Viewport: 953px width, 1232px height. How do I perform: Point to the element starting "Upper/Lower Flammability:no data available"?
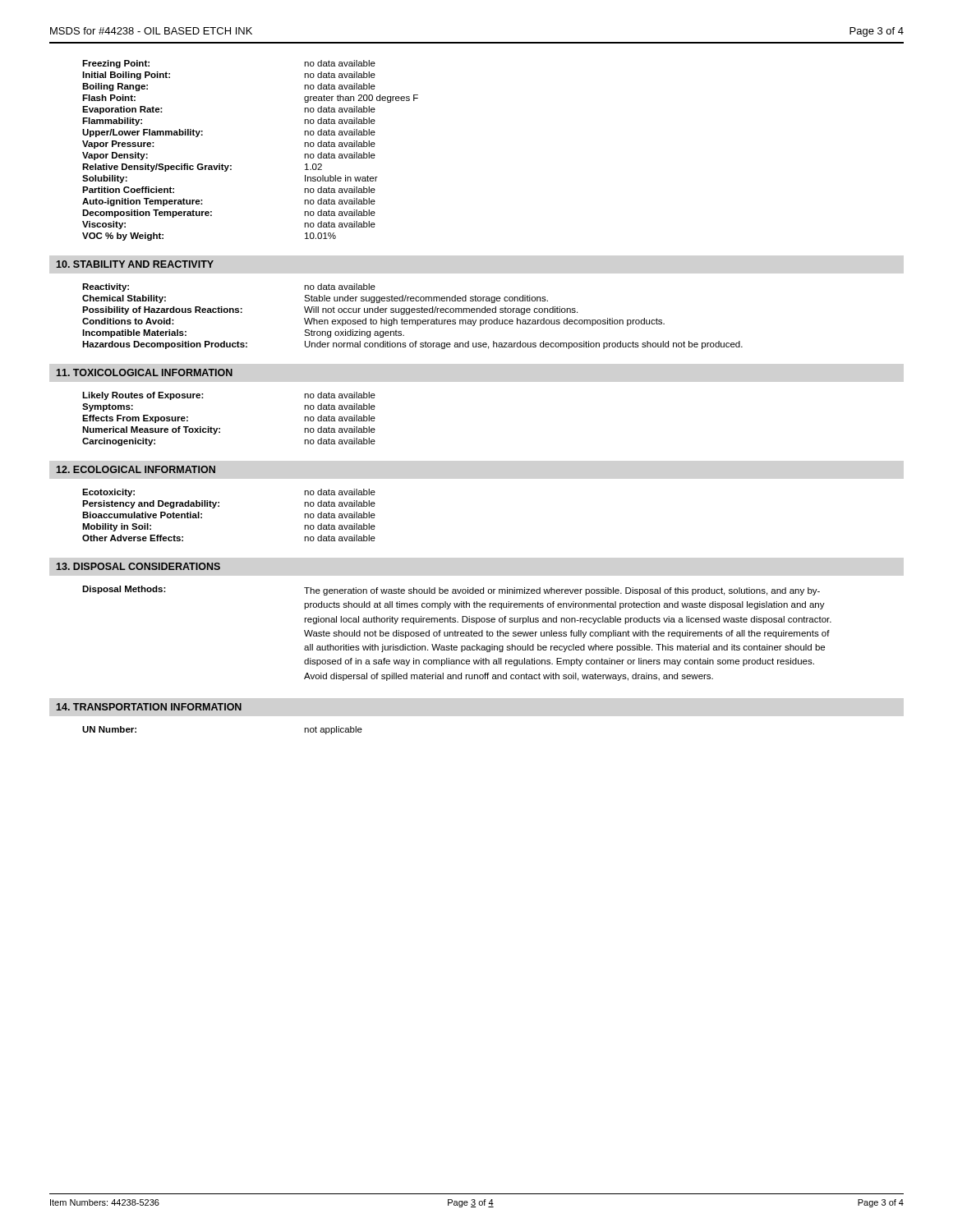[x=145, y=133]
